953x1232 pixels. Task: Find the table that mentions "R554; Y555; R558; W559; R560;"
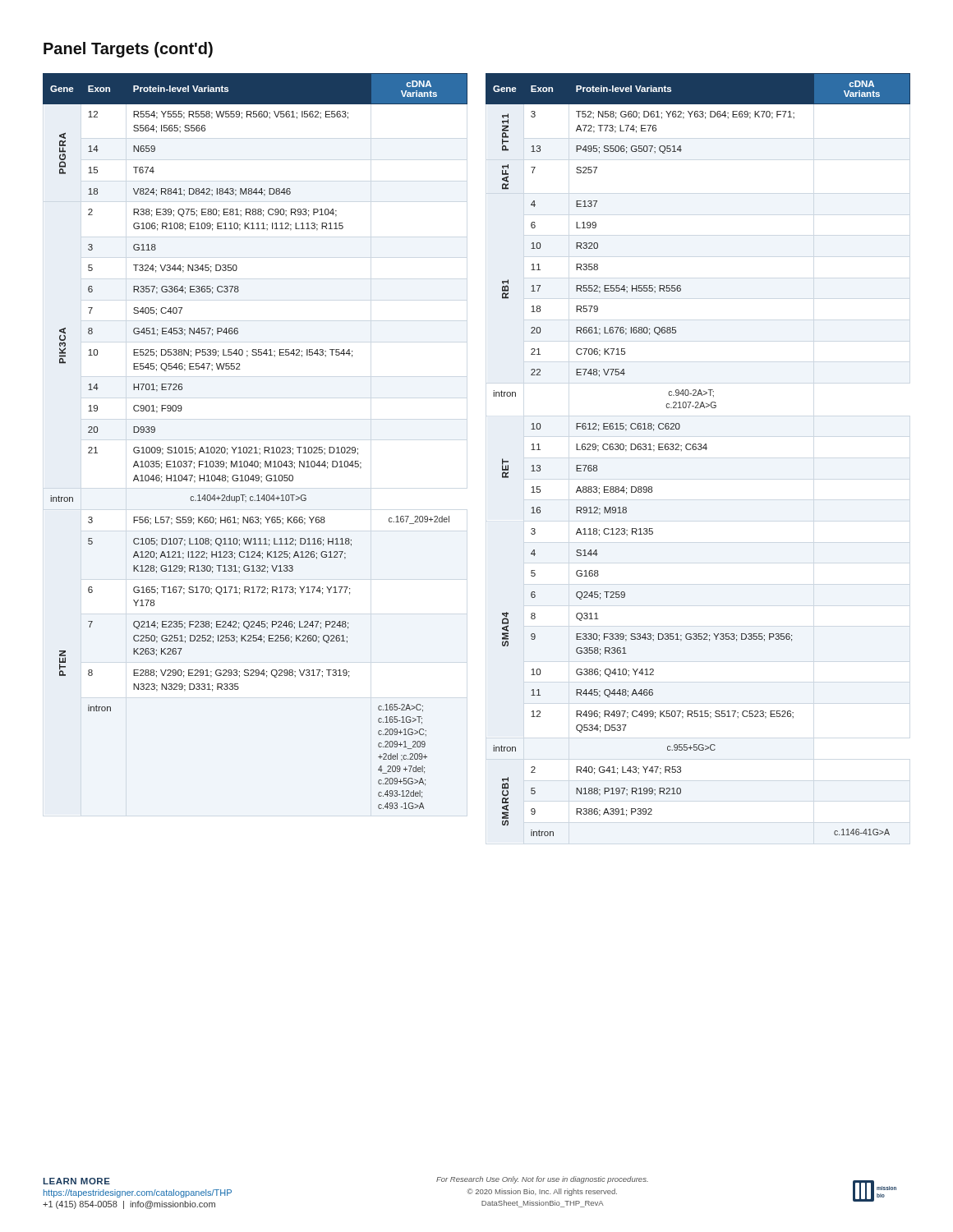[x=255, y=445]
